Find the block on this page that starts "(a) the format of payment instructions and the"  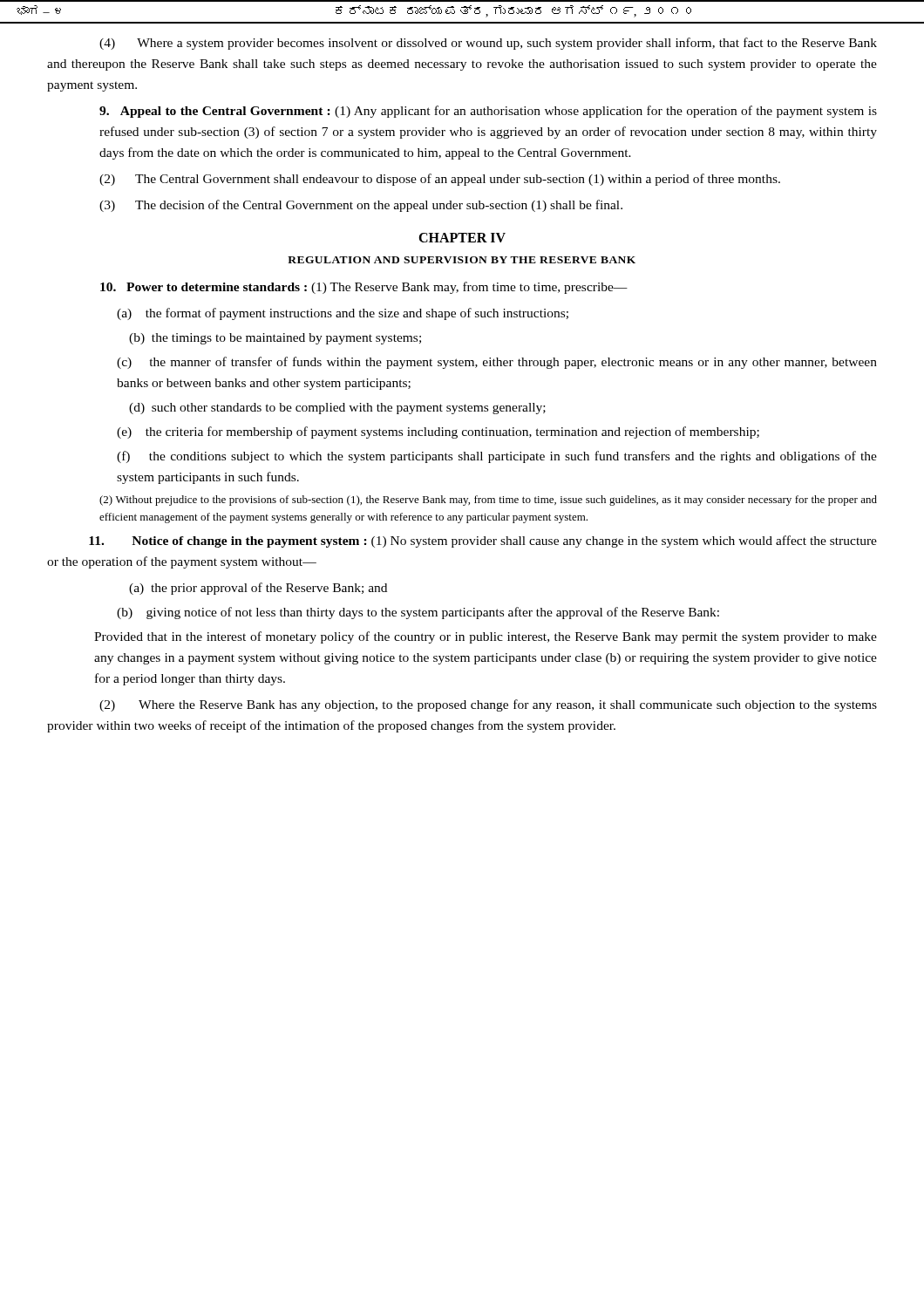pos(343,312)
